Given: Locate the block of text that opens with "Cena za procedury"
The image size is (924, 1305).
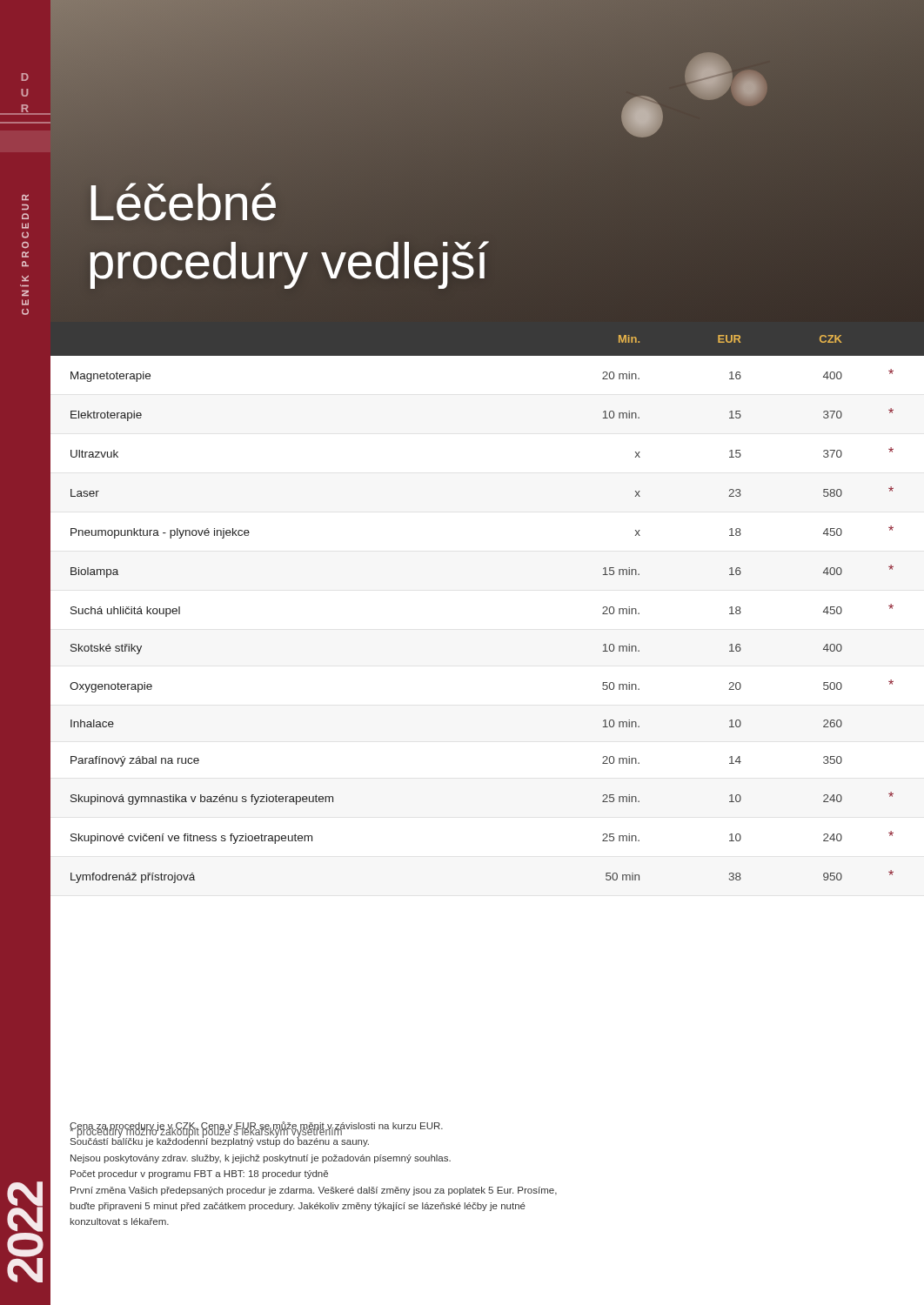Looking at the screenshot, I should tap(313, 1174).
